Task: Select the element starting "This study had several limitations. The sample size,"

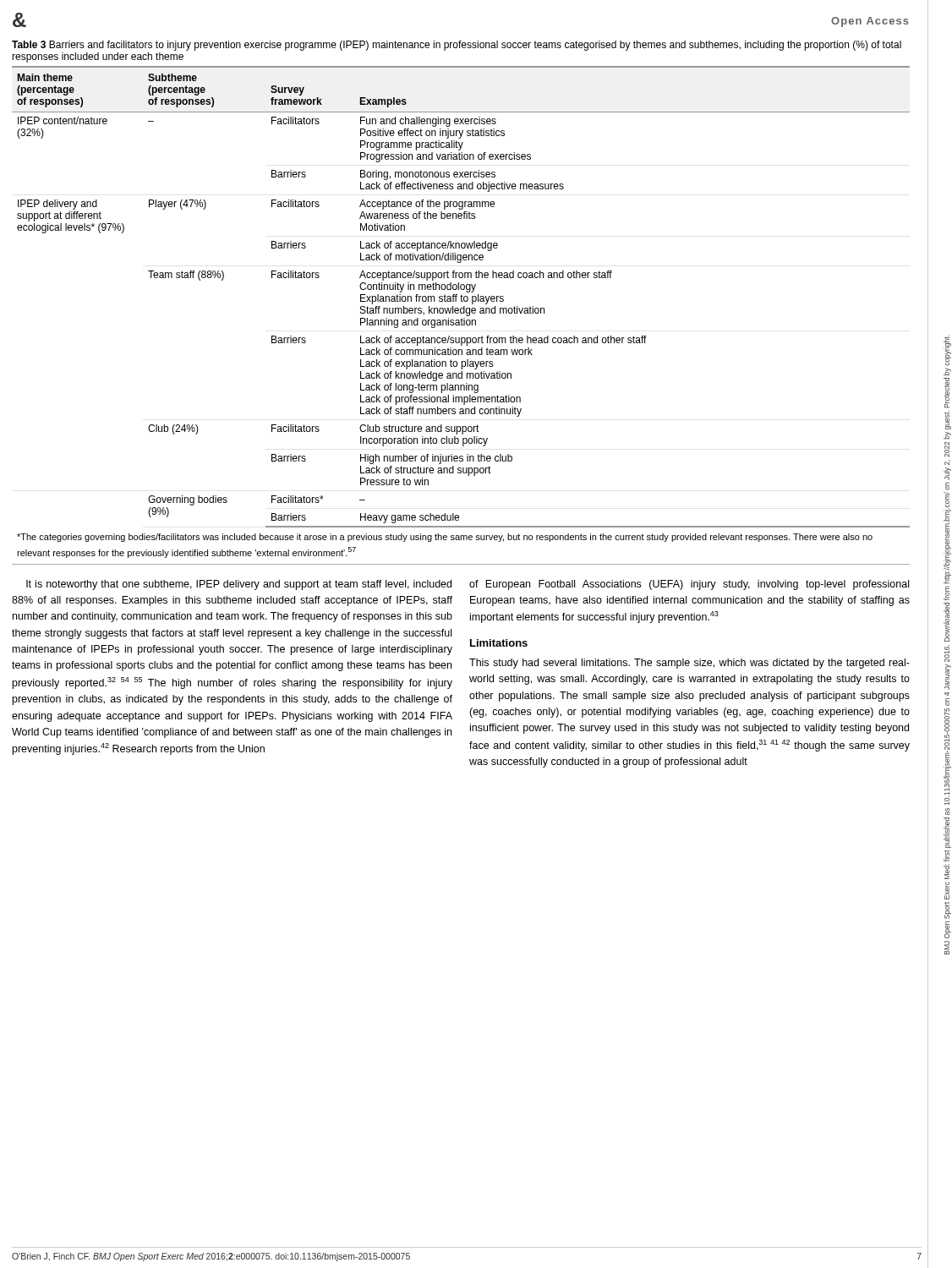Action: (689, 712)
